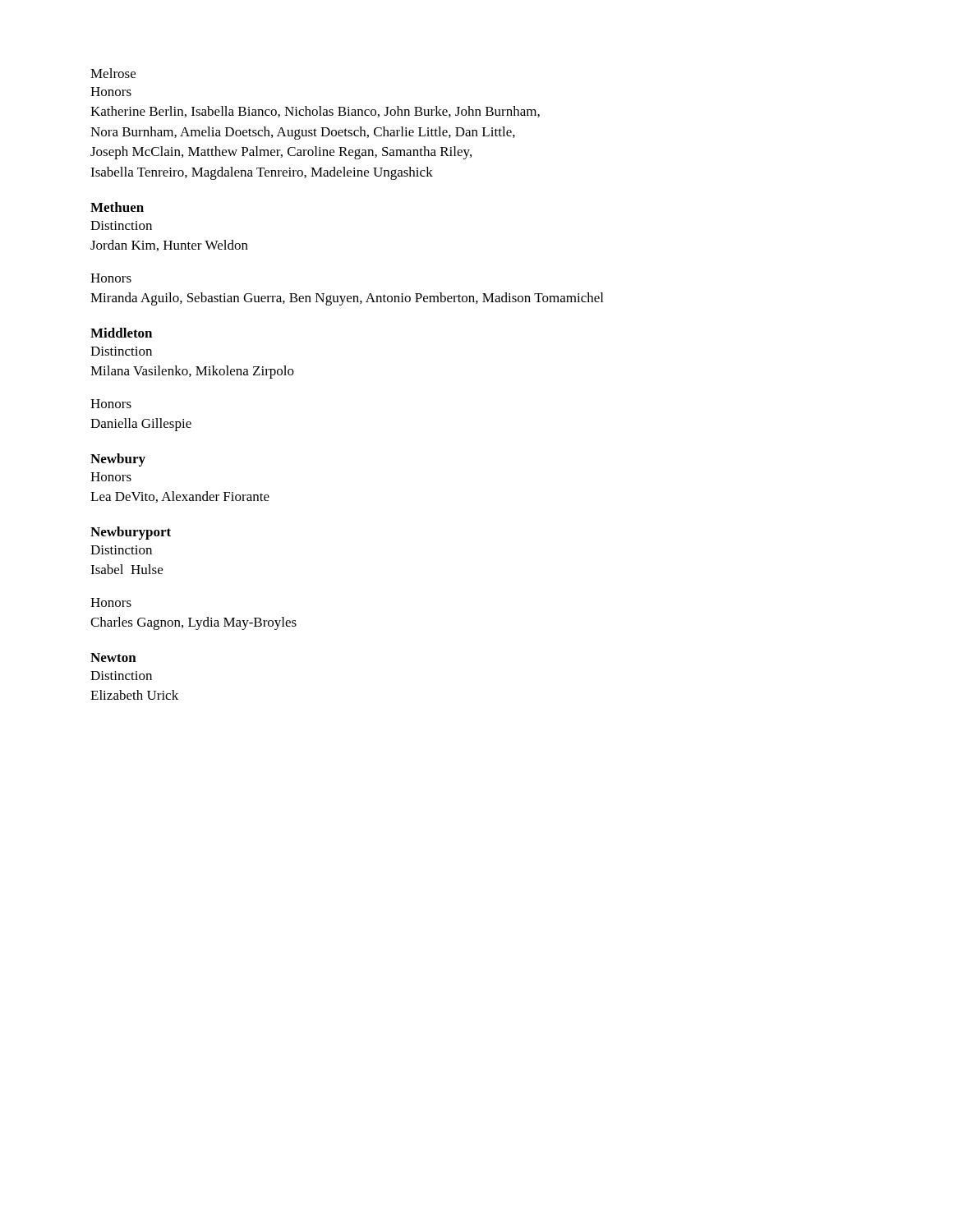The image size is (953, 1232).
Task: Find the text containing "Jordan Kim, Hunter Weldon"
Action: 169,245
